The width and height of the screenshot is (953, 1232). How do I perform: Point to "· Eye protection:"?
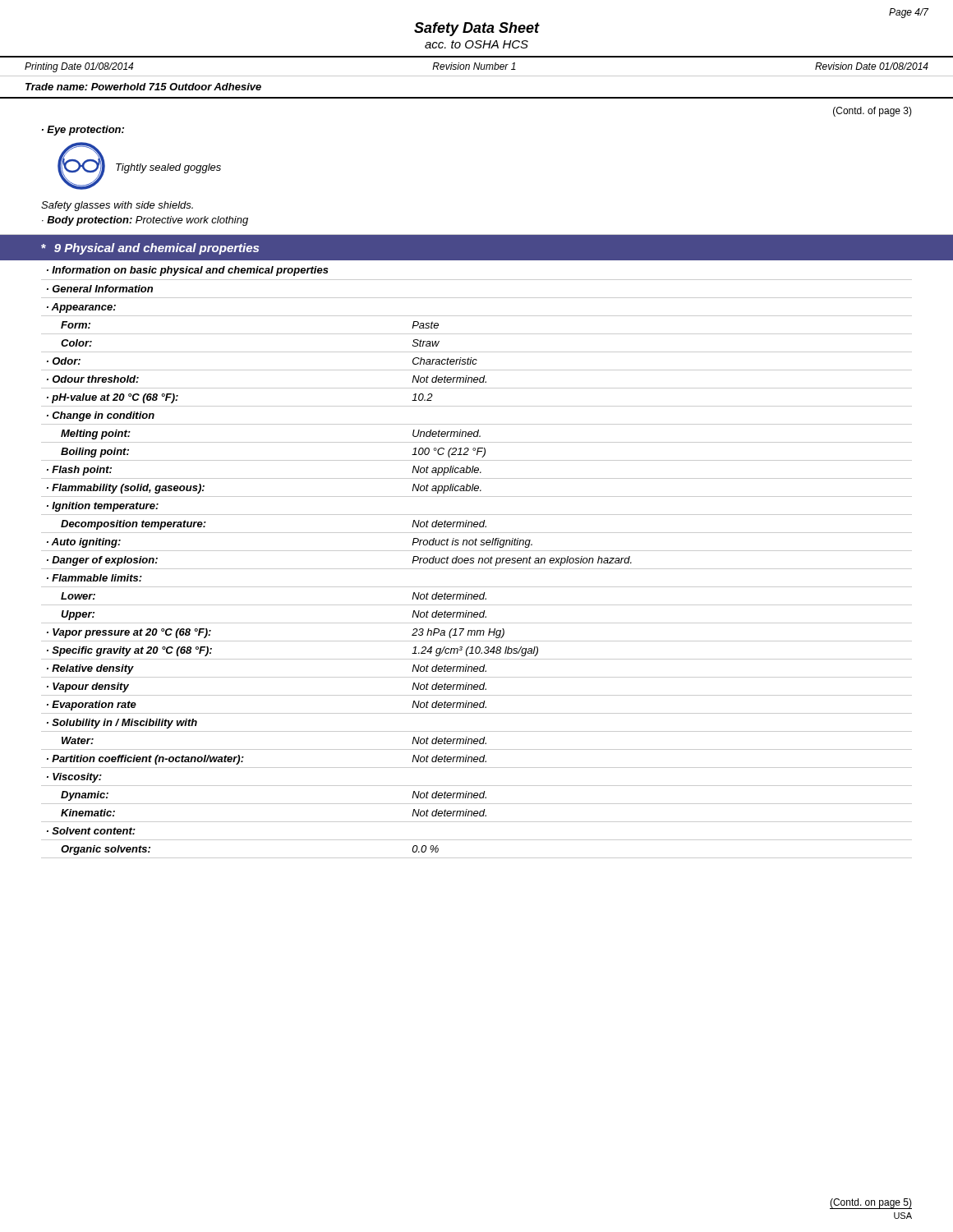(x=83, y=129)
